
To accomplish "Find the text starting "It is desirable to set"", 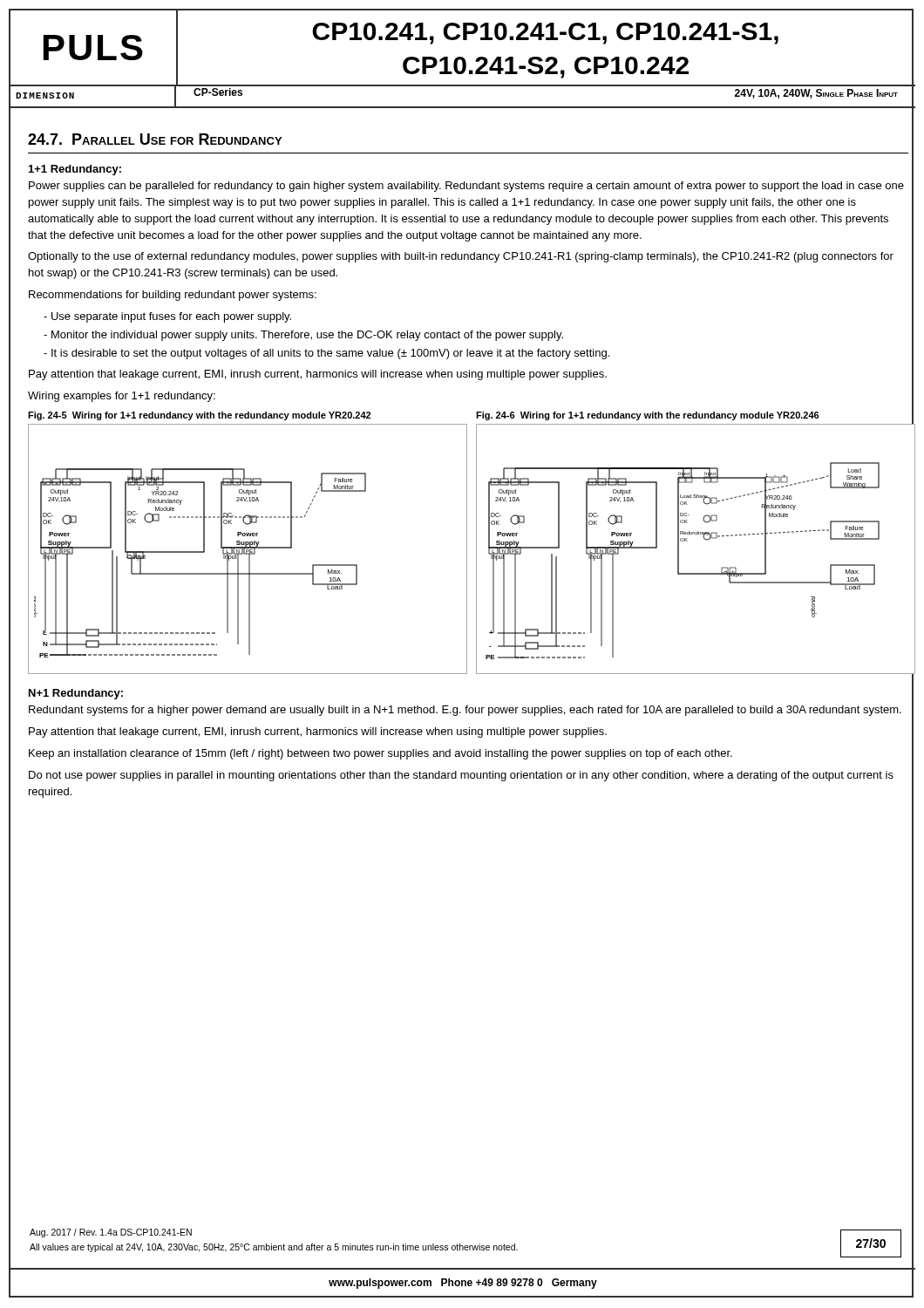I will click(x=327, y=353).
